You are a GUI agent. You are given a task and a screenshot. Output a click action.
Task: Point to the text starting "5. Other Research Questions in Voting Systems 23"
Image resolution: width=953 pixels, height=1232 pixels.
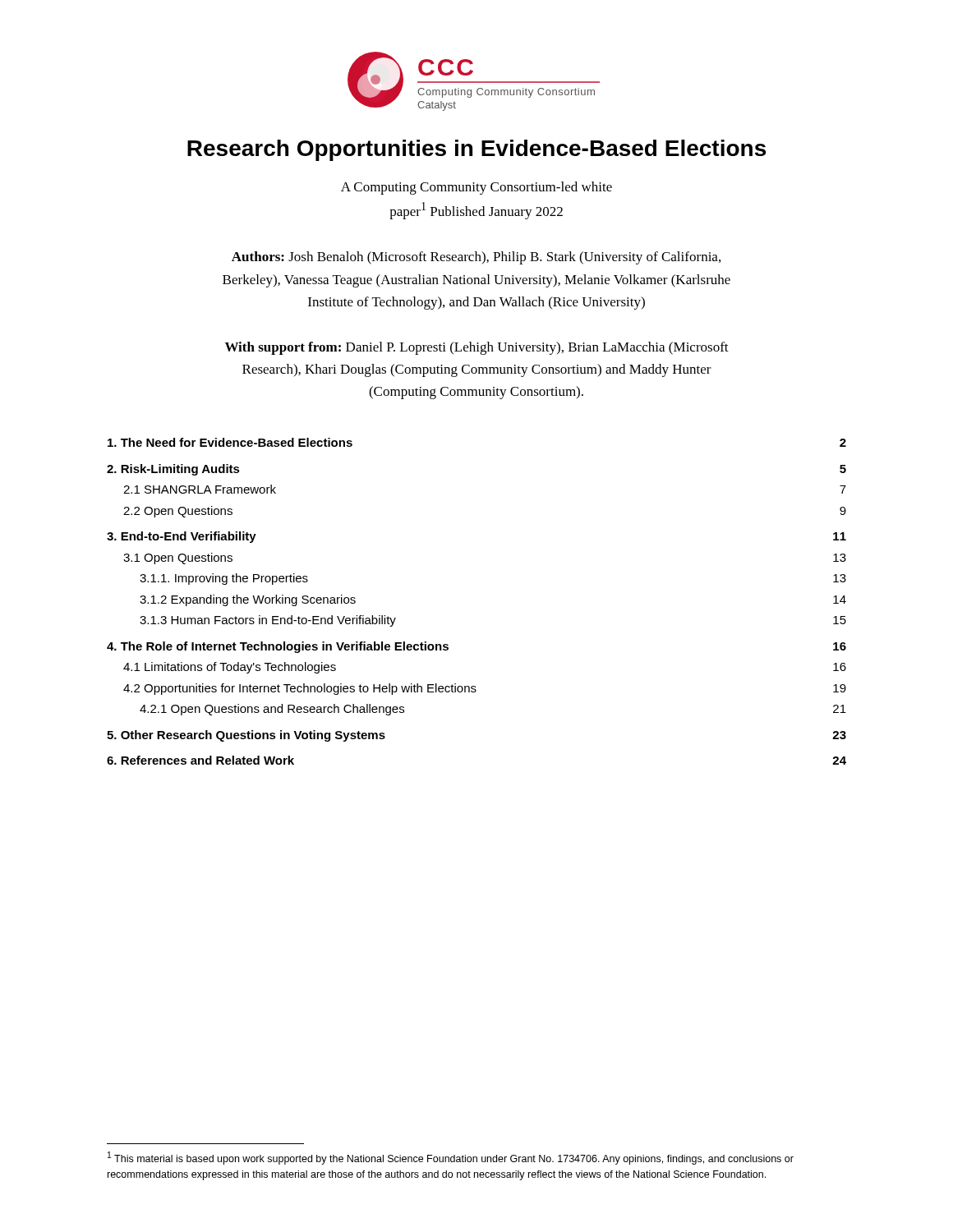(242, 736)
